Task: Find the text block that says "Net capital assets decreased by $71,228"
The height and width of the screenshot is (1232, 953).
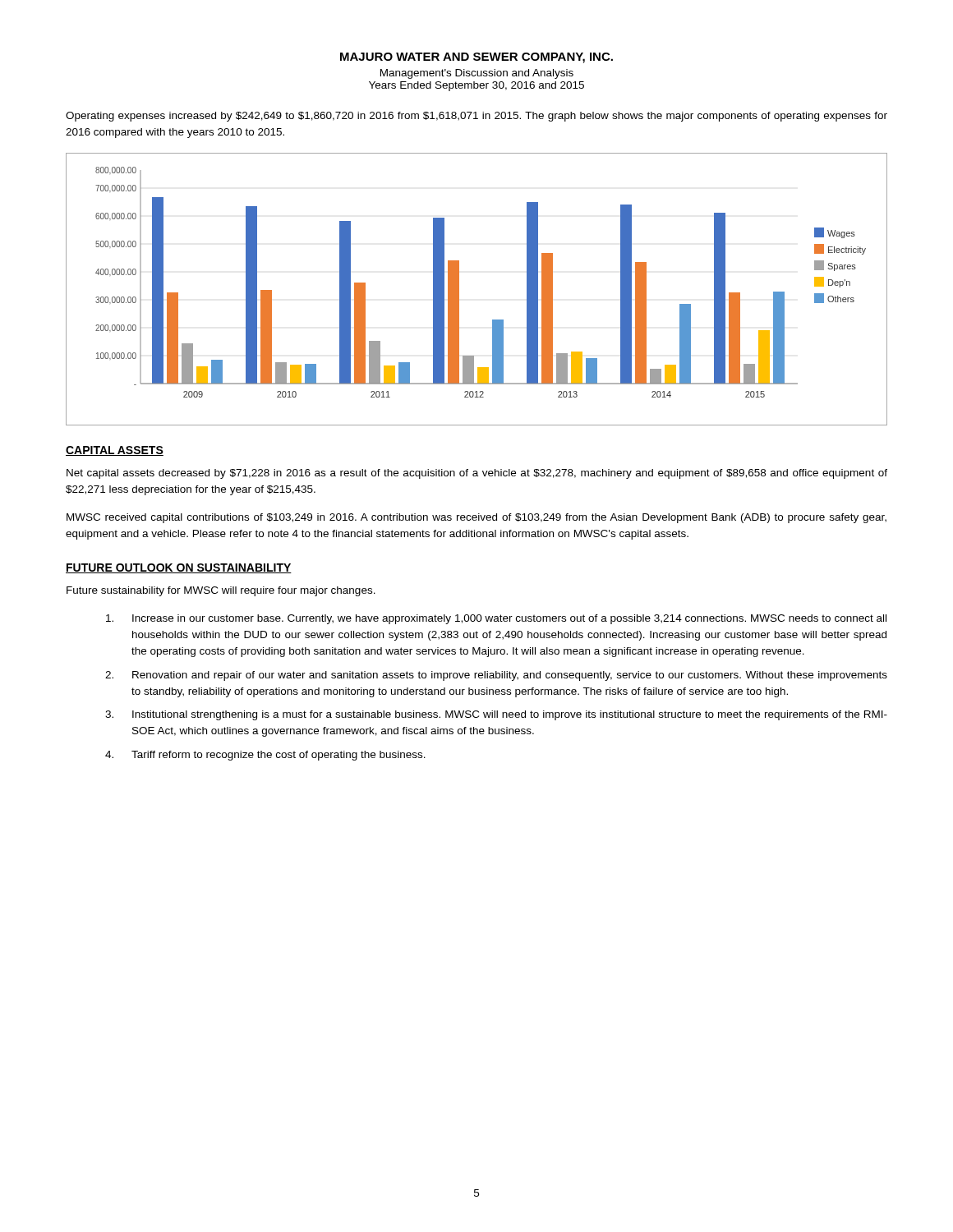Action: tap(476, 481)
